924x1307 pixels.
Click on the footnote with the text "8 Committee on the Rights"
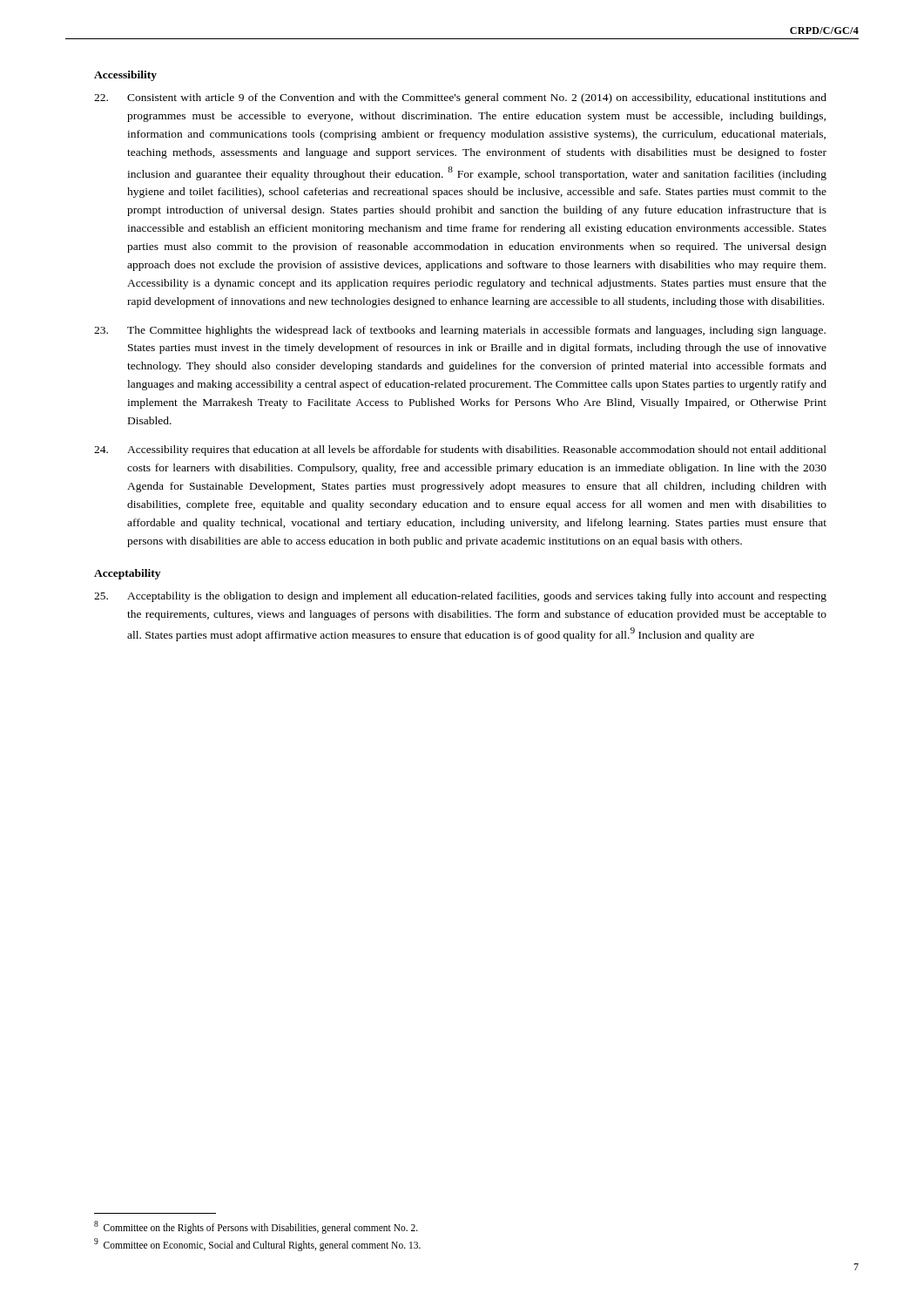[x=256, y=1226]
